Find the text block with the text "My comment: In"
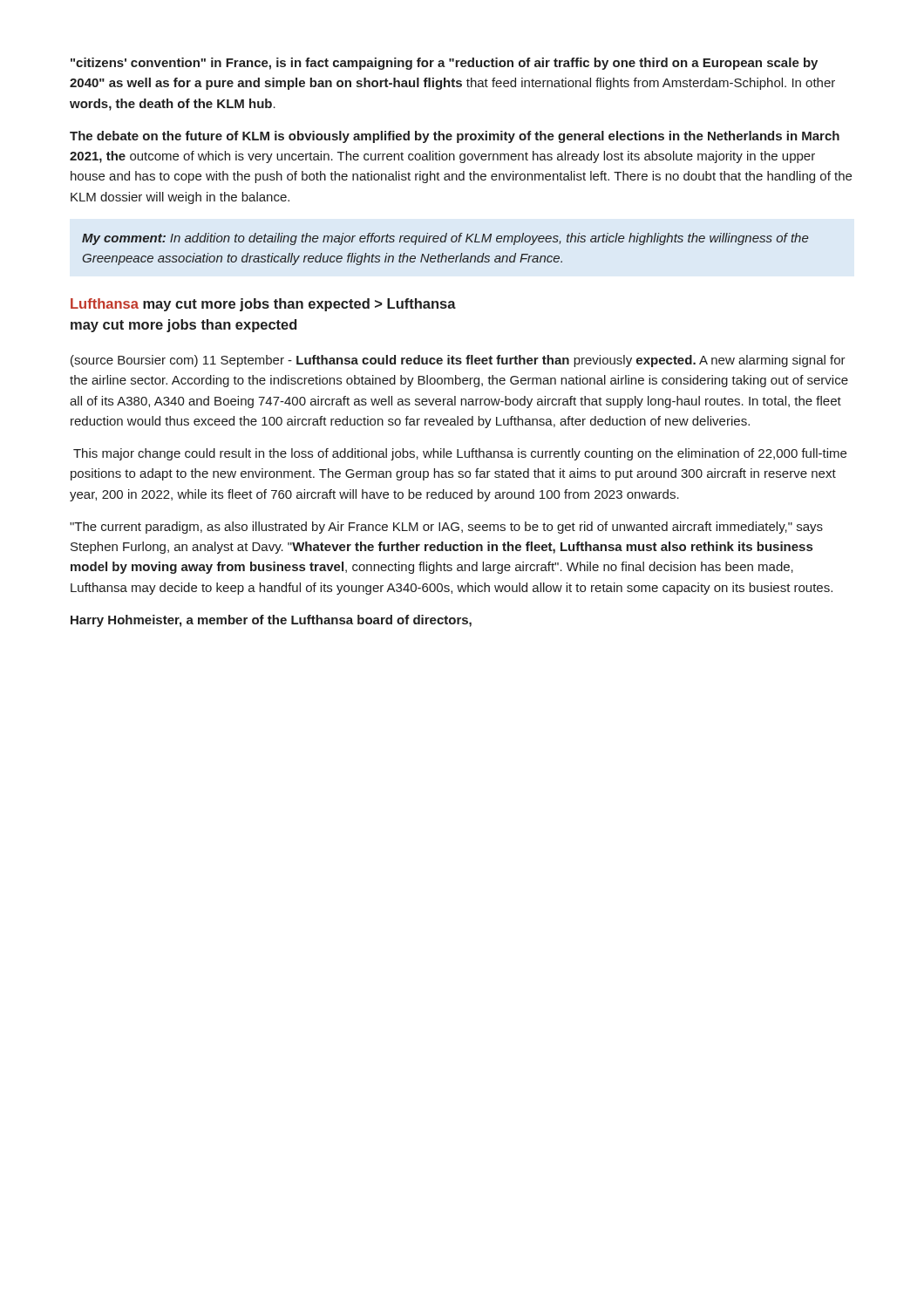Screen dimensions: 1308x924 (445, 248)
